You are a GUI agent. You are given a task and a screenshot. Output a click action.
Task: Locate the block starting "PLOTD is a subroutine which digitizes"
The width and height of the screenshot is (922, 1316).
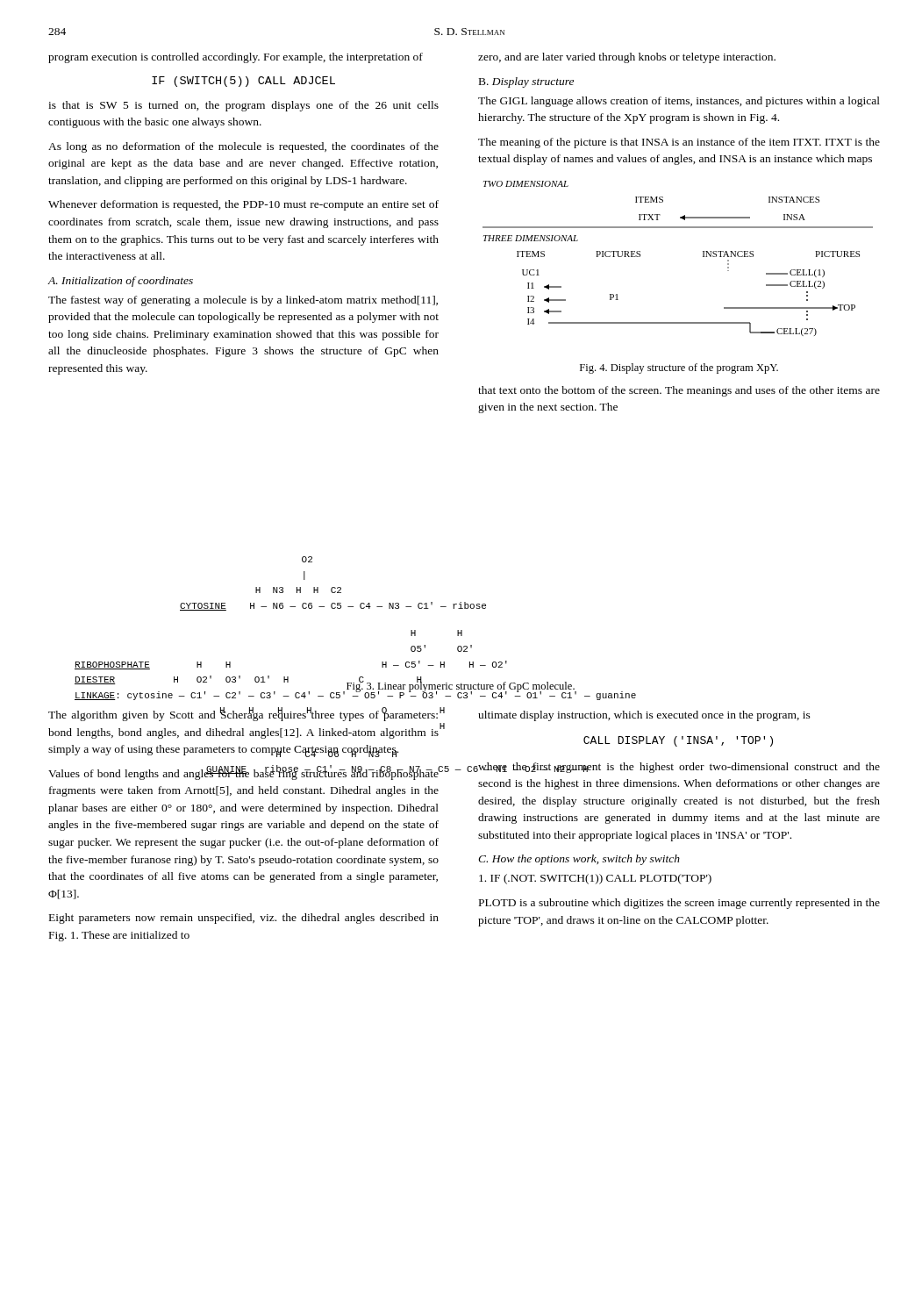tap(679, 911)
